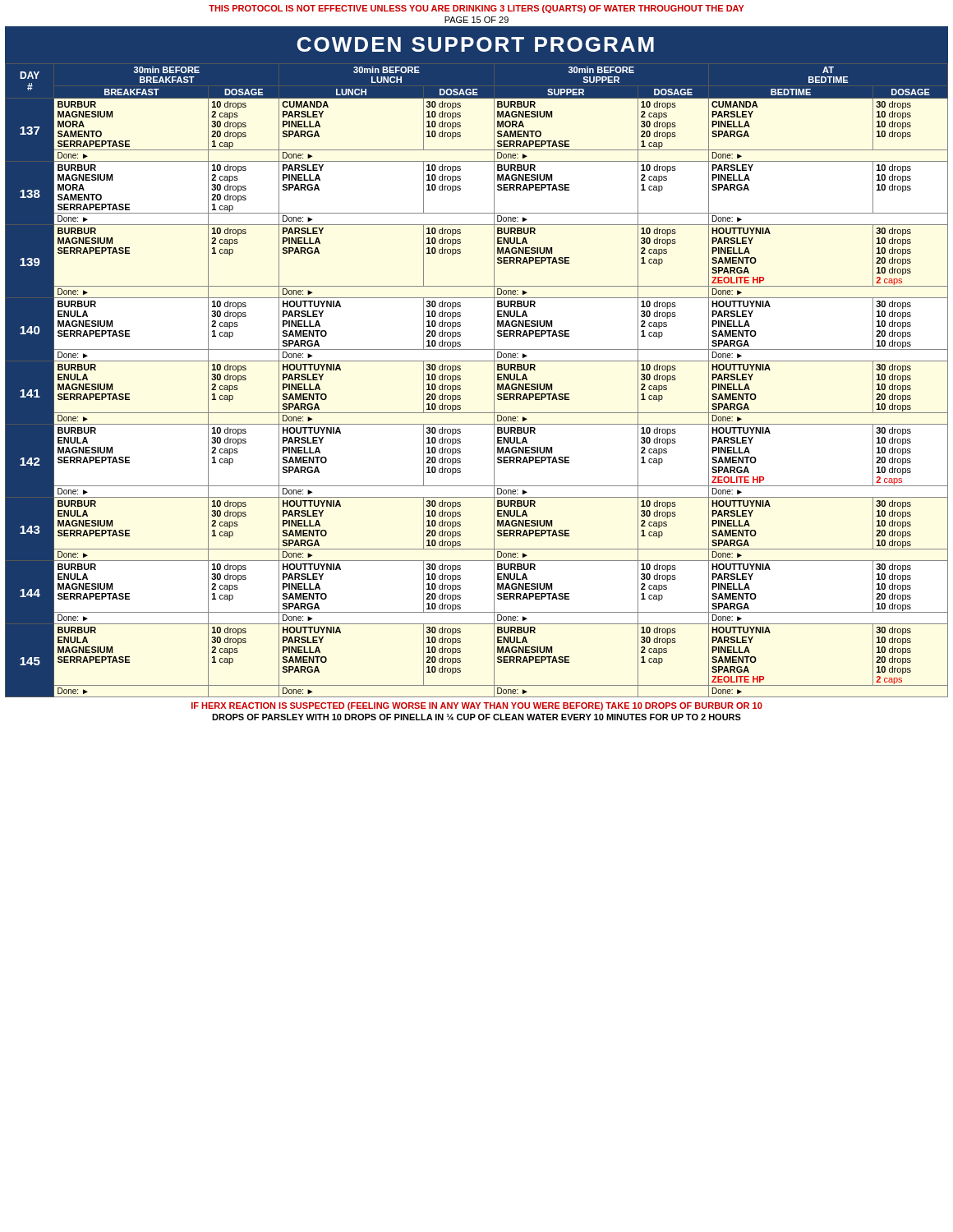Click on the table containing "Done: ►"
The image size is (953, 1232).
(x=476, y=380)
